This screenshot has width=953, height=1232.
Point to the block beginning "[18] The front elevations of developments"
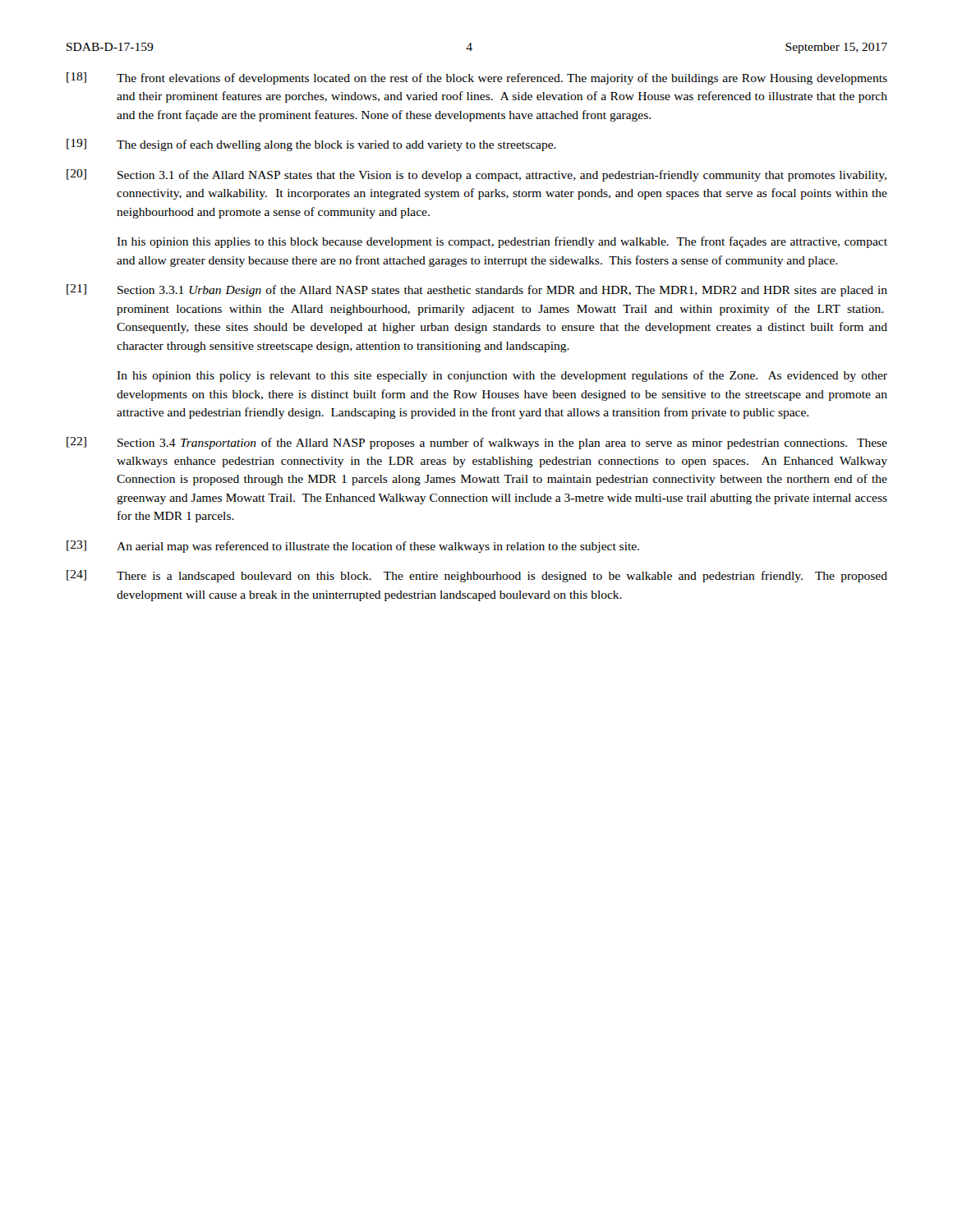476,97
